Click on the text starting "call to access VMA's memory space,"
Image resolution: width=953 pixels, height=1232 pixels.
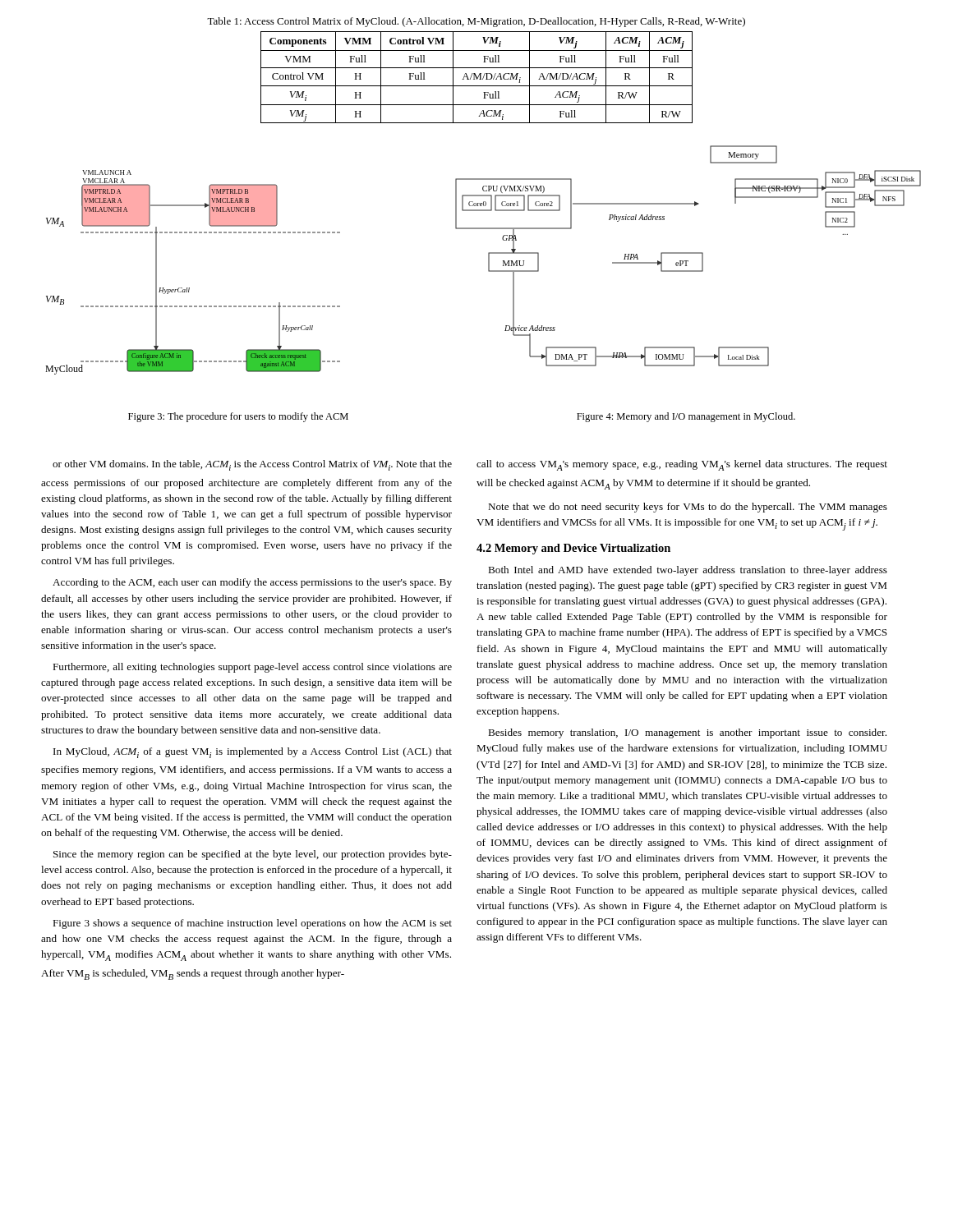coord(682,474)
